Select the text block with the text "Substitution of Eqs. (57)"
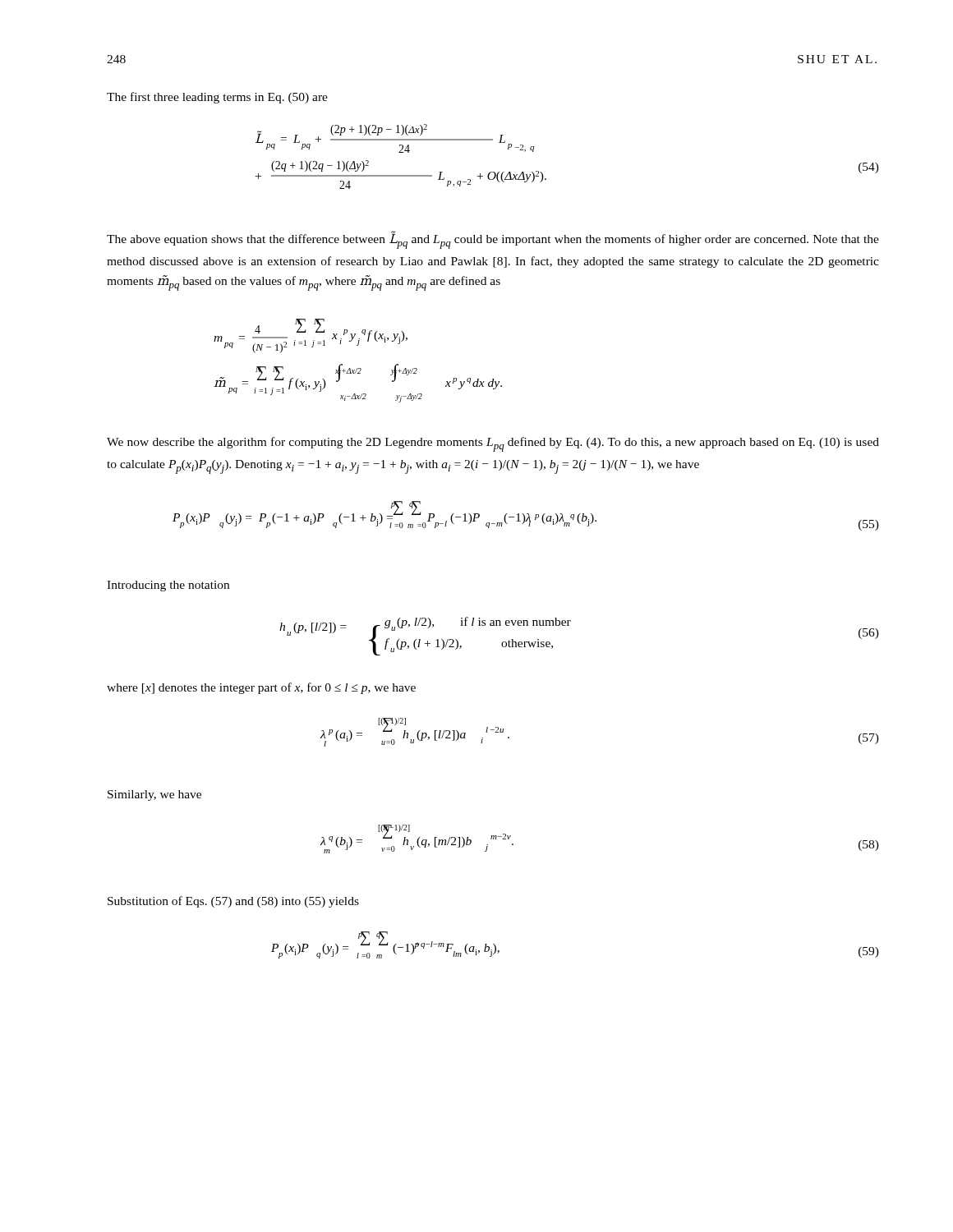The image size is (953, 1232). pos(233,900)
